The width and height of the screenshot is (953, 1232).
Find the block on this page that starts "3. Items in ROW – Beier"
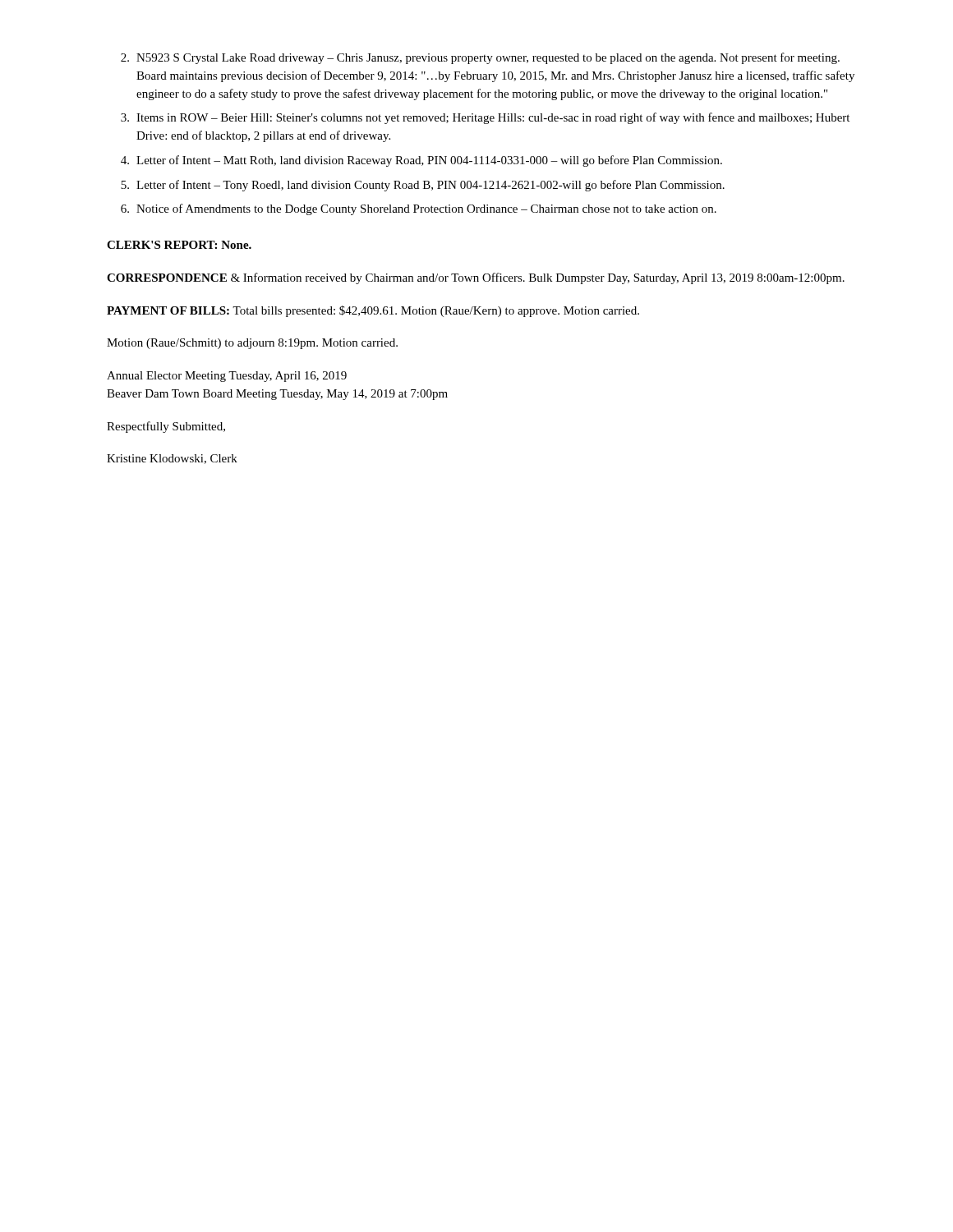(489, 127)
